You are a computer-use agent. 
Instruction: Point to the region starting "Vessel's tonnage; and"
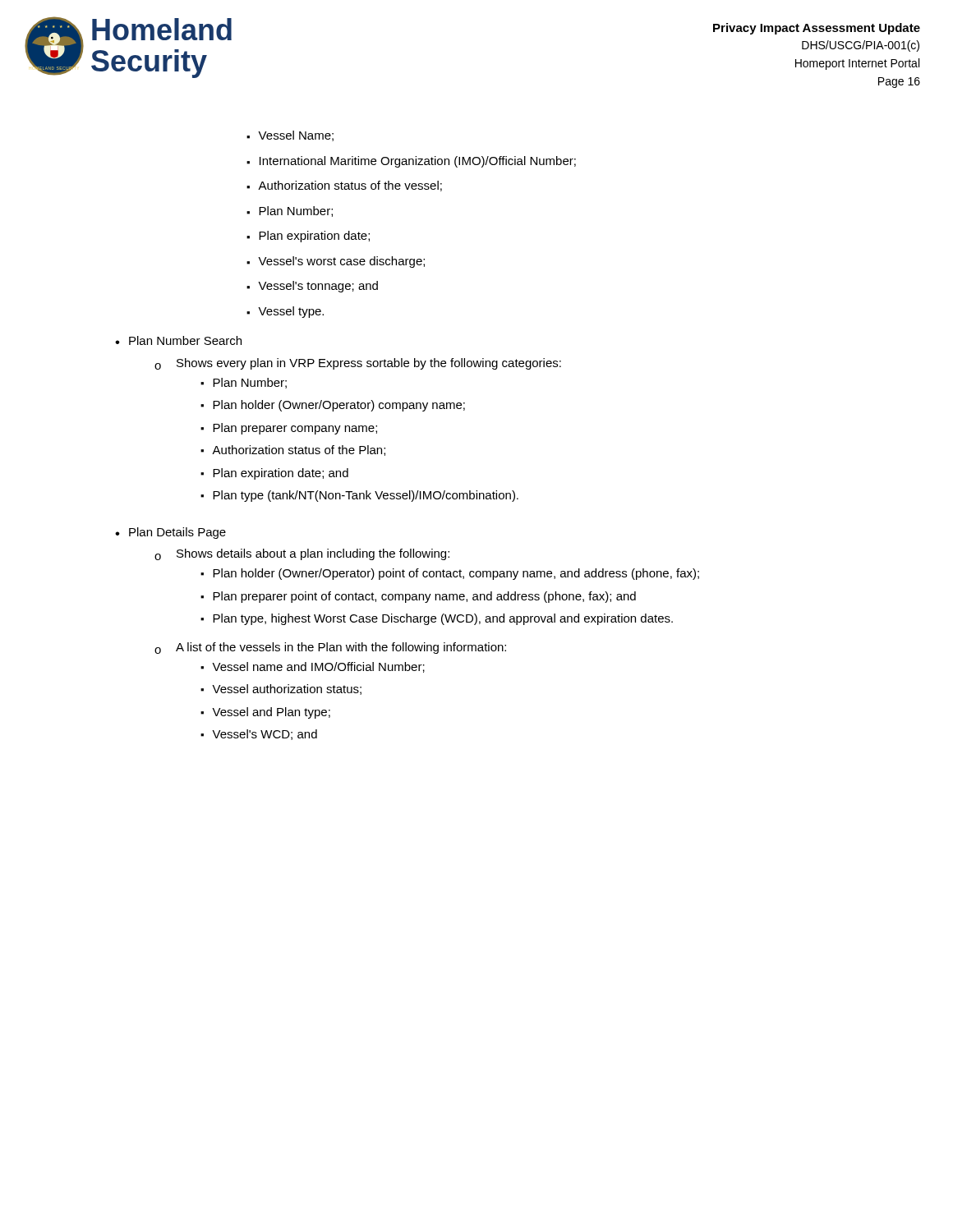(318, 287)
